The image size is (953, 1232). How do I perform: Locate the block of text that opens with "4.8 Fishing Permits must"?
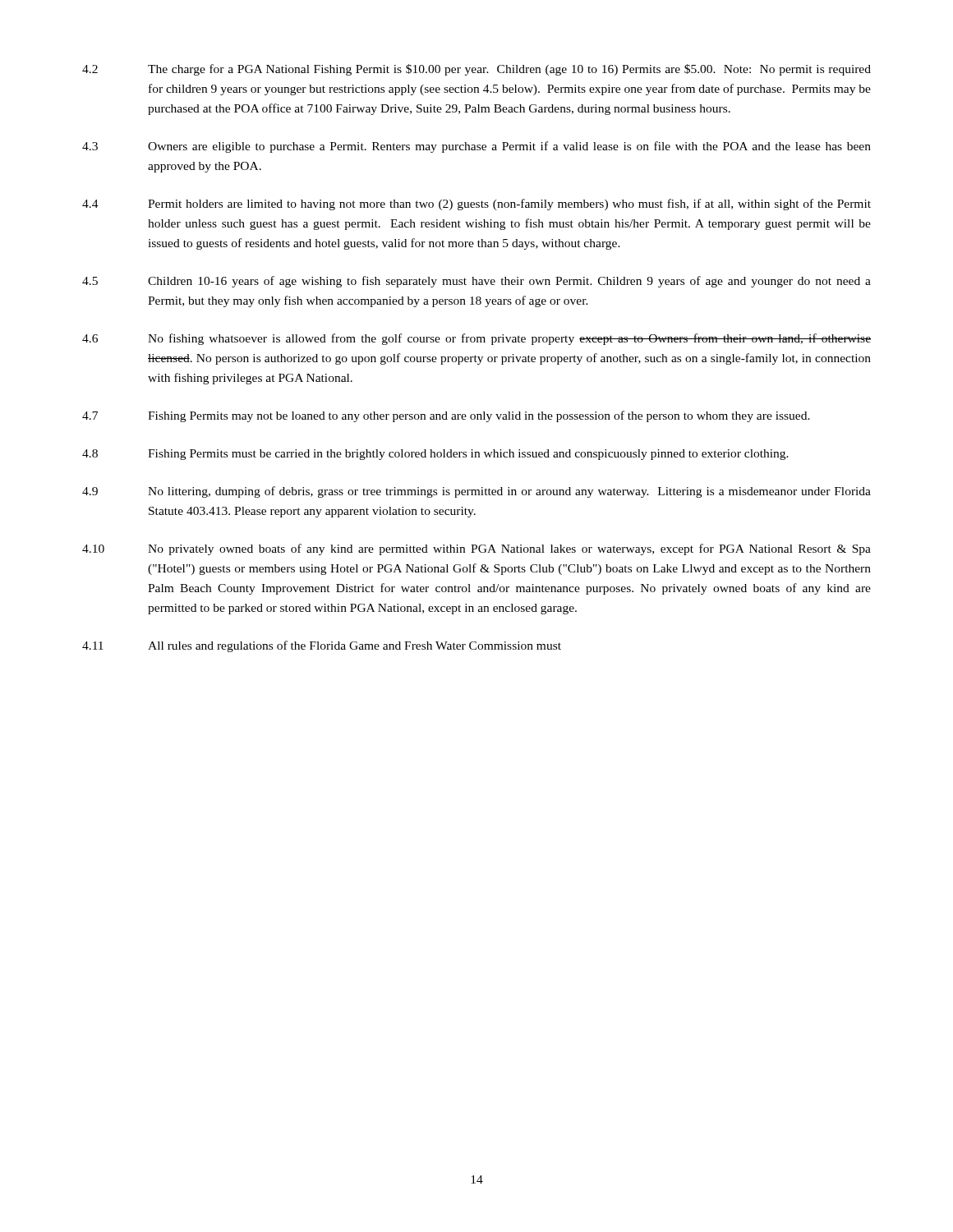(476, 454)
